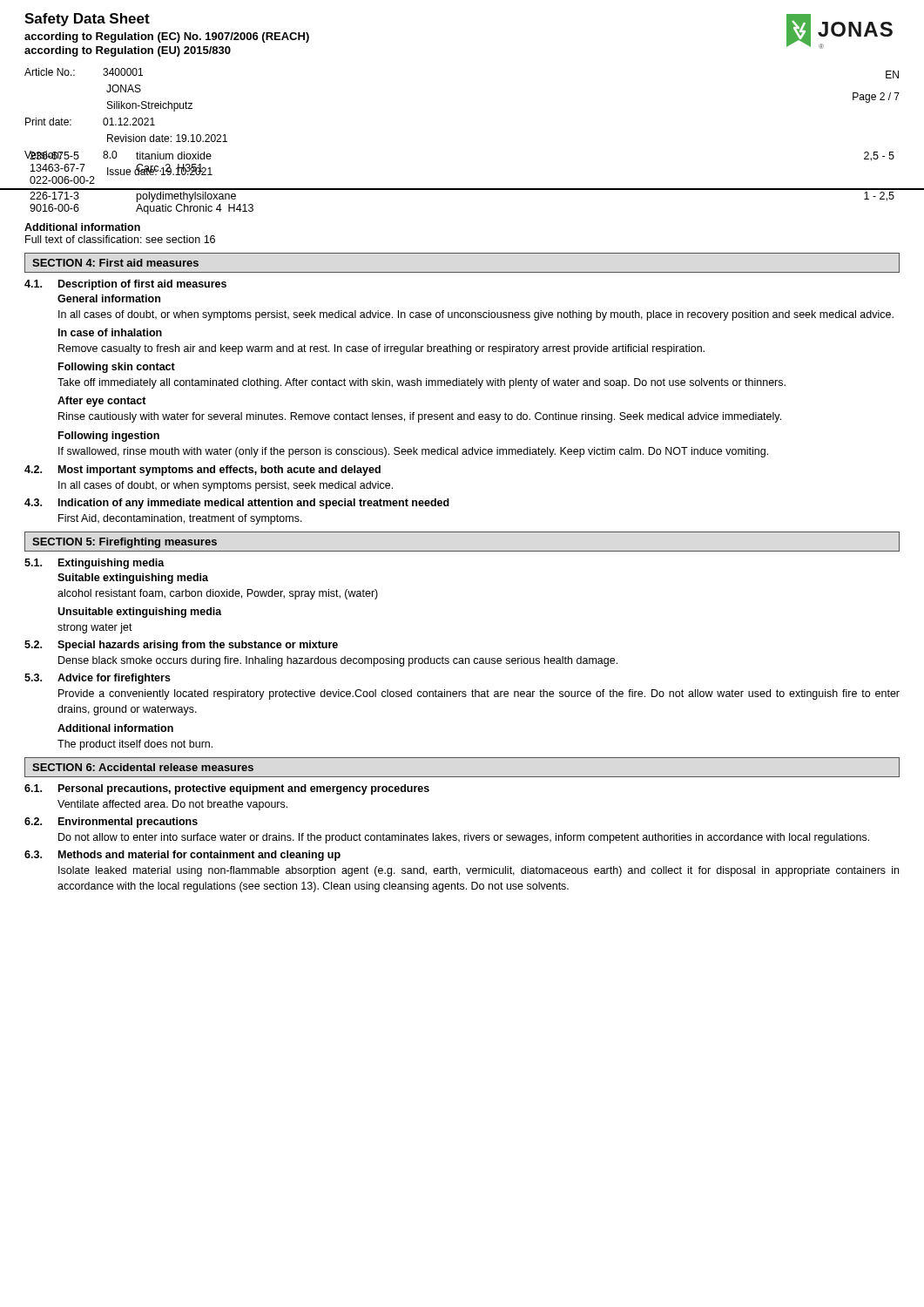
Task: Where is the passage that starts "3. Methods and material for containment and"?
Action: click(462, 871)
